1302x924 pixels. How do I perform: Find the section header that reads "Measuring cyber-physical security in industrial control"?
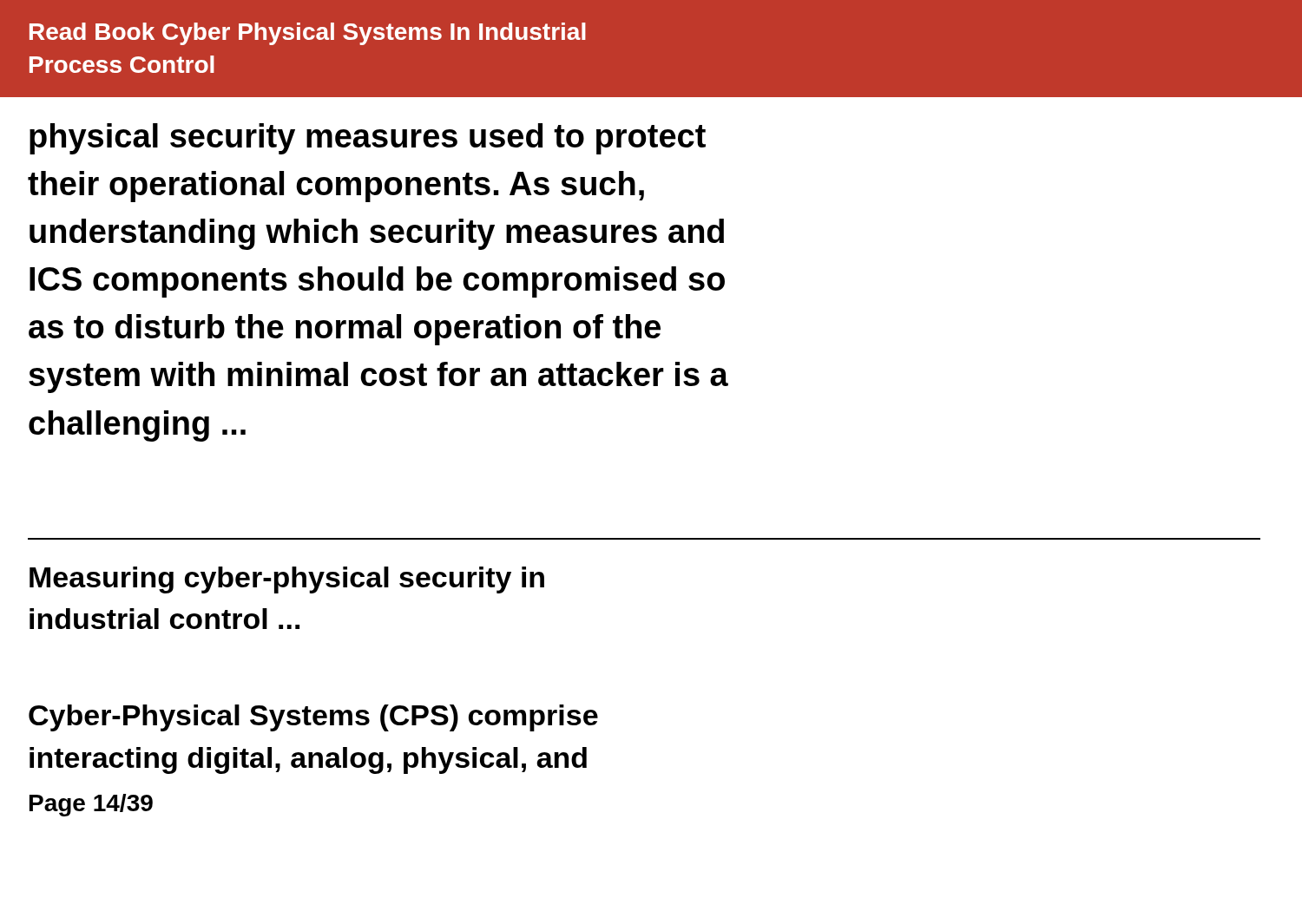coord(287,580)
